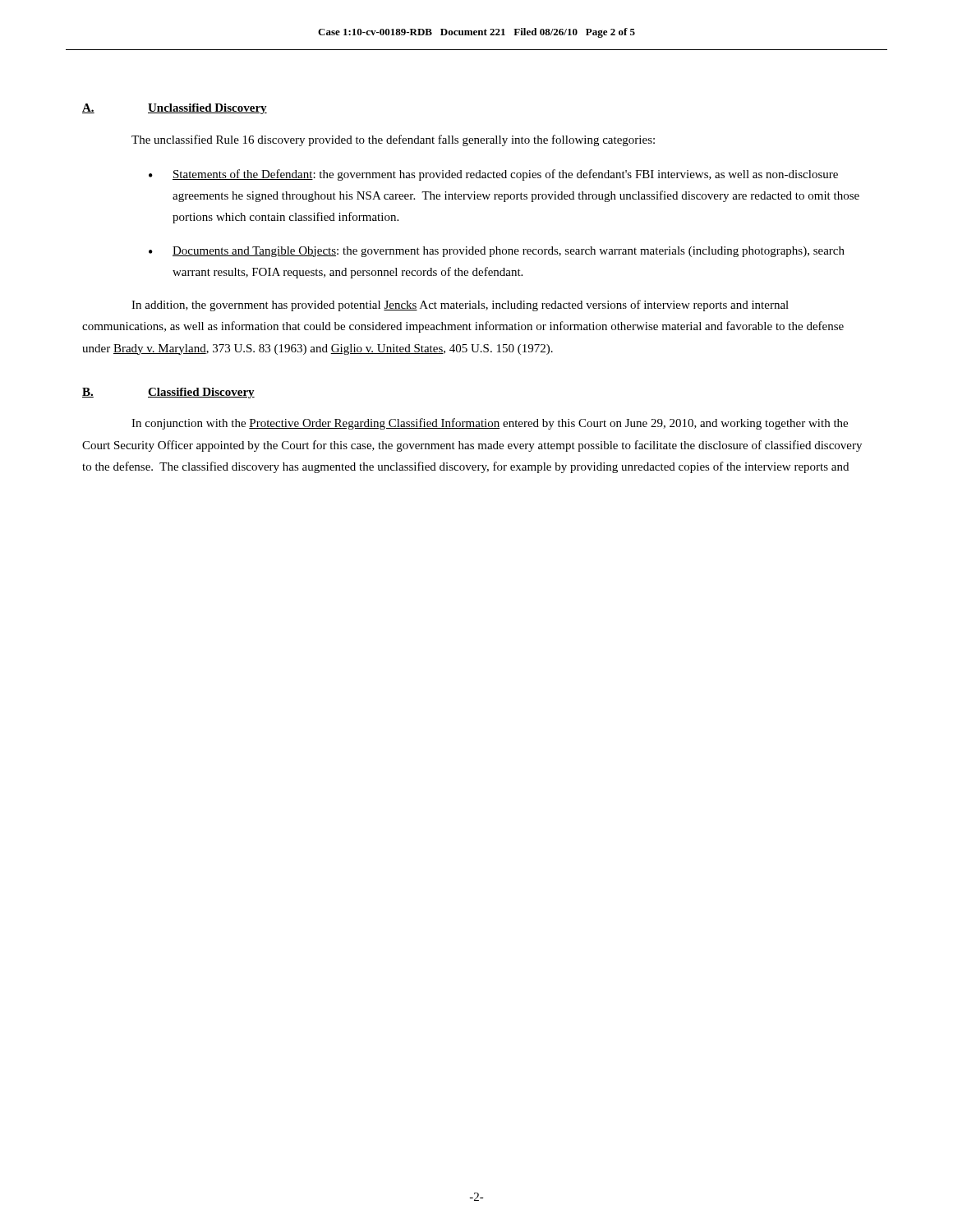Locate the block of text that opens with "• Documents and Tangible Objects: the government"

509,261
